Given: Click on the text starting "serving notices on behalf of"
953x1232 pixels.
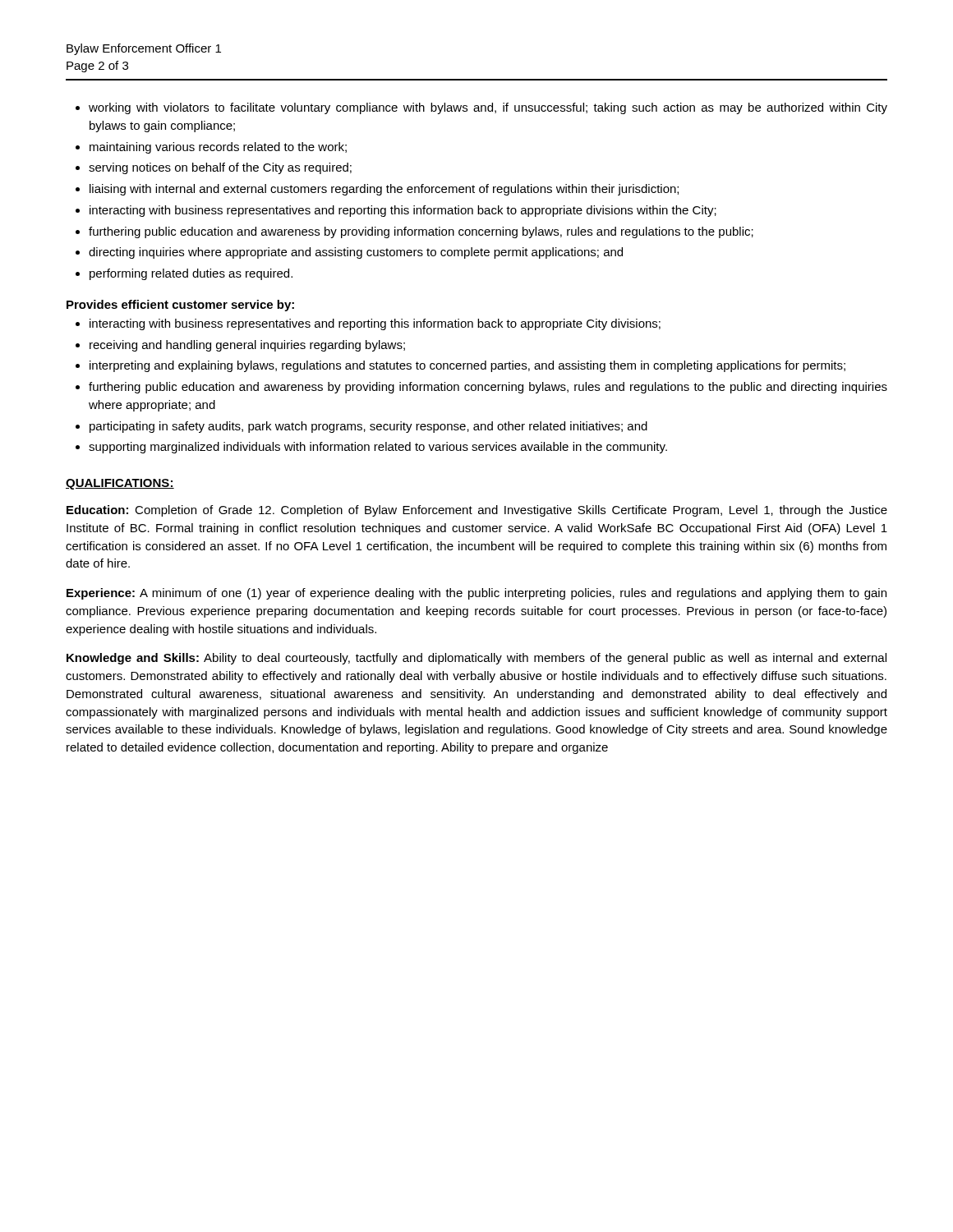Looking at the screenshot, I should (221, 167).
